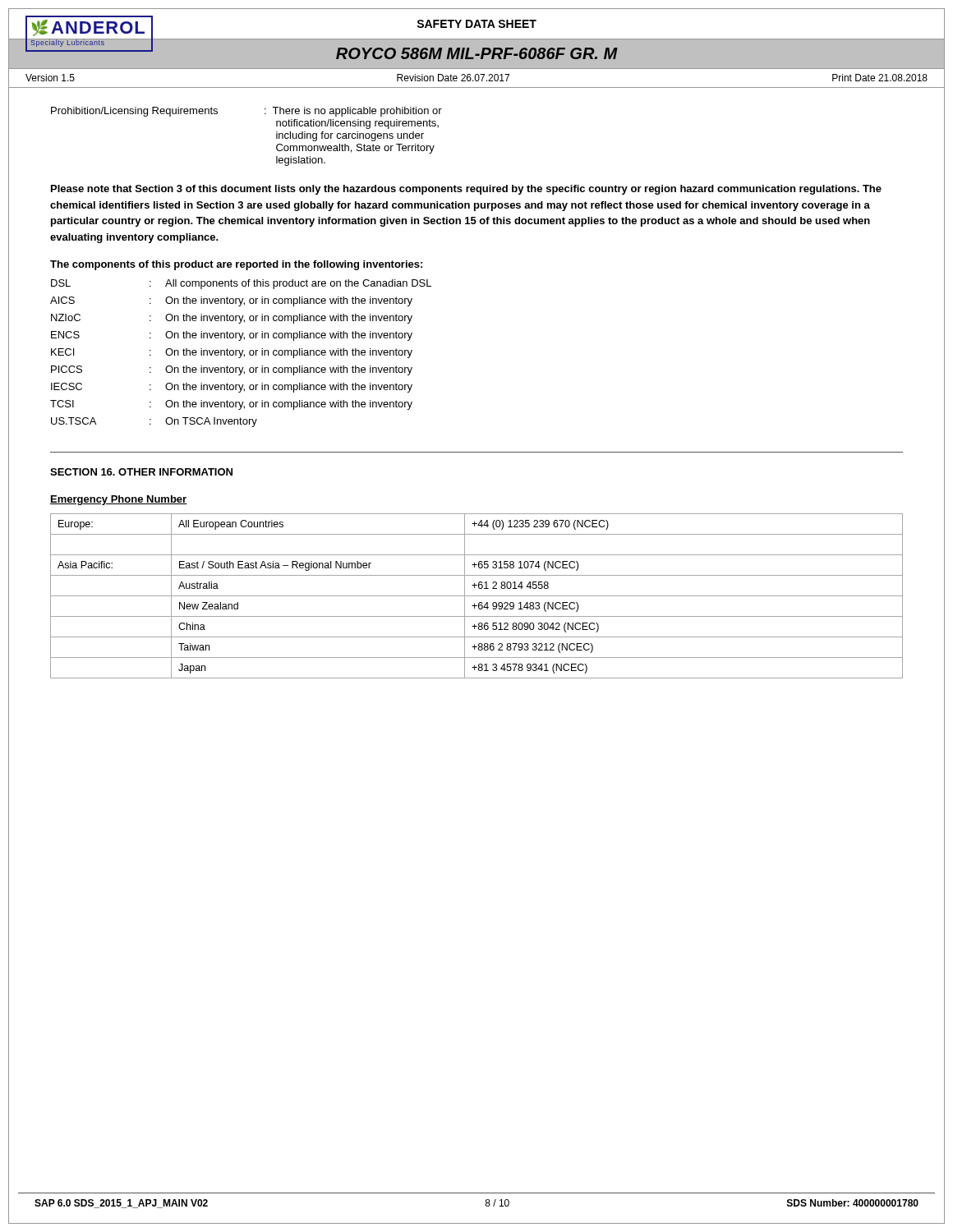Locate the block starting "SECTION 16. OTHER INFORMATION"
Screen dimensions: 1232x953
(142, 472)
